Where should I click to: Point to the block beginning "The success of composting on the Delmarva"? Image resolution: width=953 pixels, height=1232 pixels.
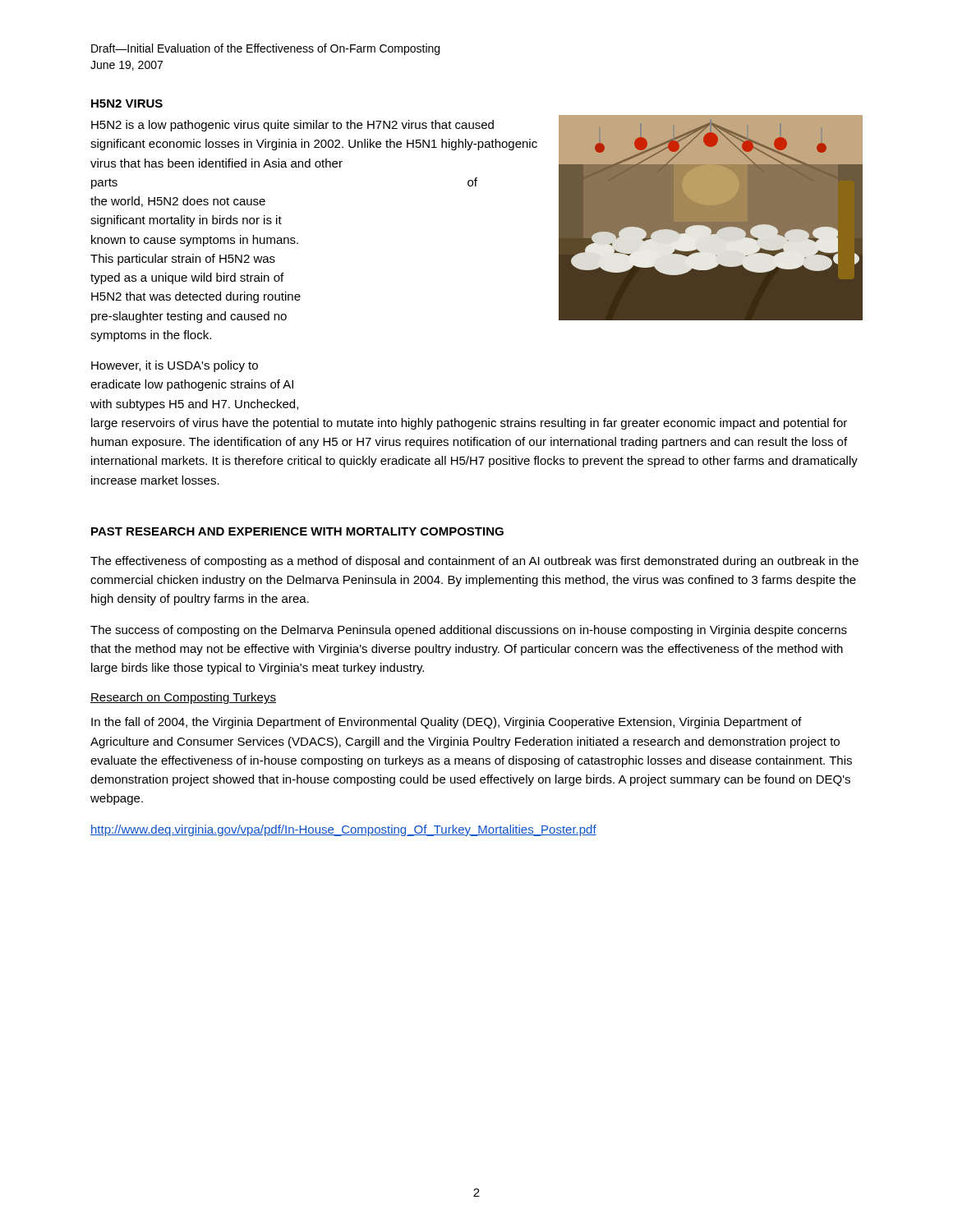point(469,648)
